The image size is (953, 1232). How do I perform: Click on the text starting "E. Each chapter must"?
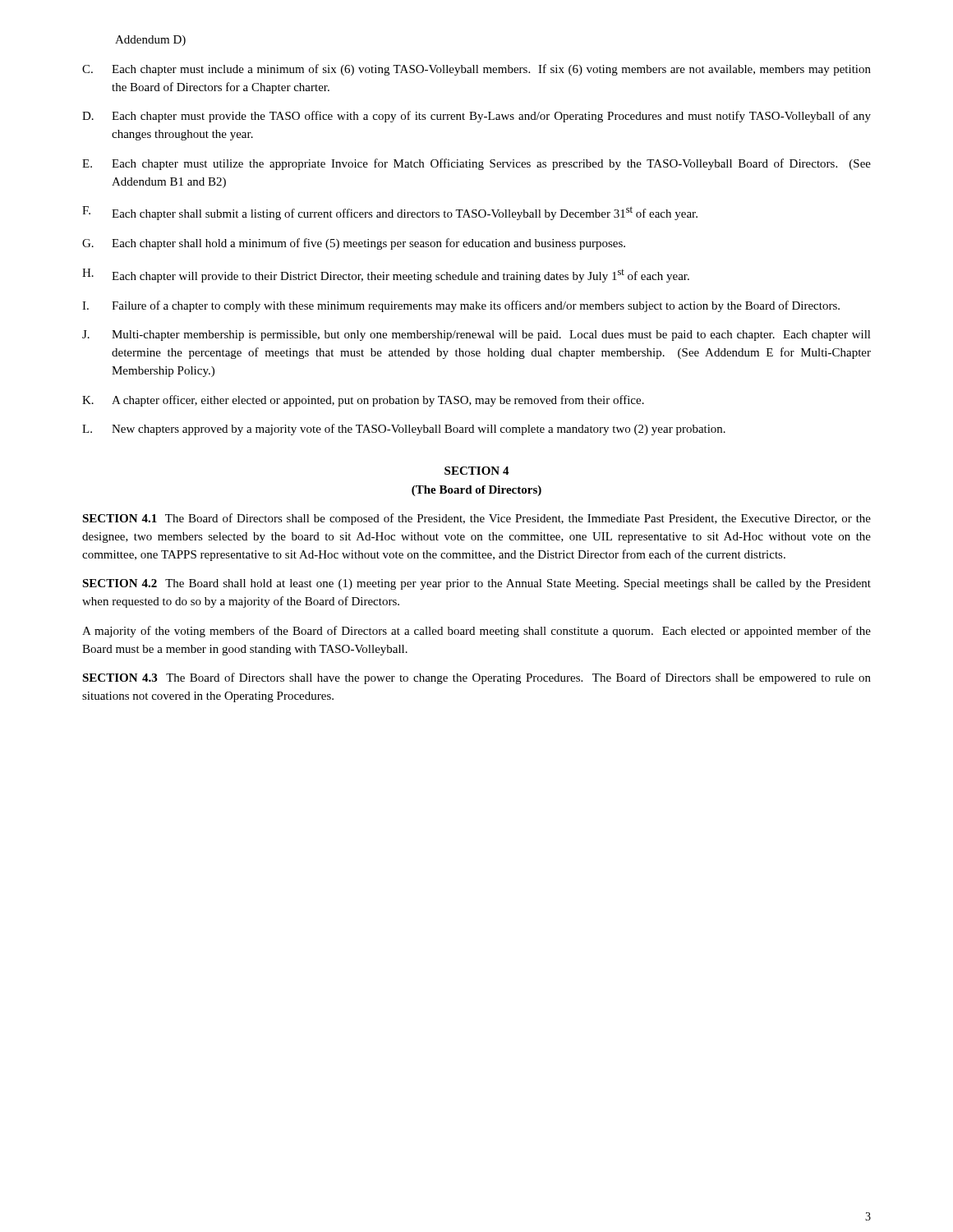coord(476,173)
